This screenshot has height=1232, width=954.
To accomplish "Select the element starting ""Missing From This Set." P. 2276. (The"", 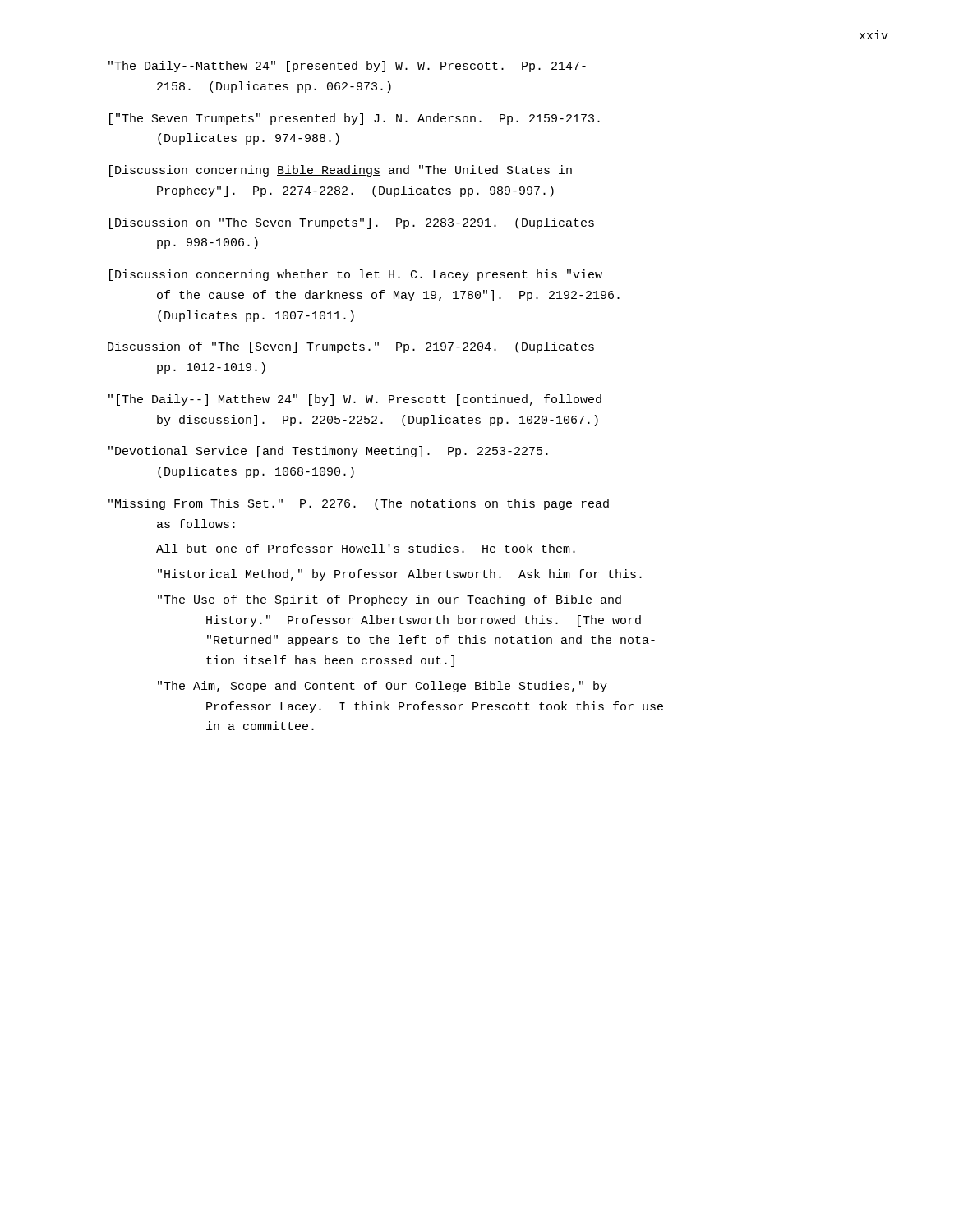I will tap(489, 617).
